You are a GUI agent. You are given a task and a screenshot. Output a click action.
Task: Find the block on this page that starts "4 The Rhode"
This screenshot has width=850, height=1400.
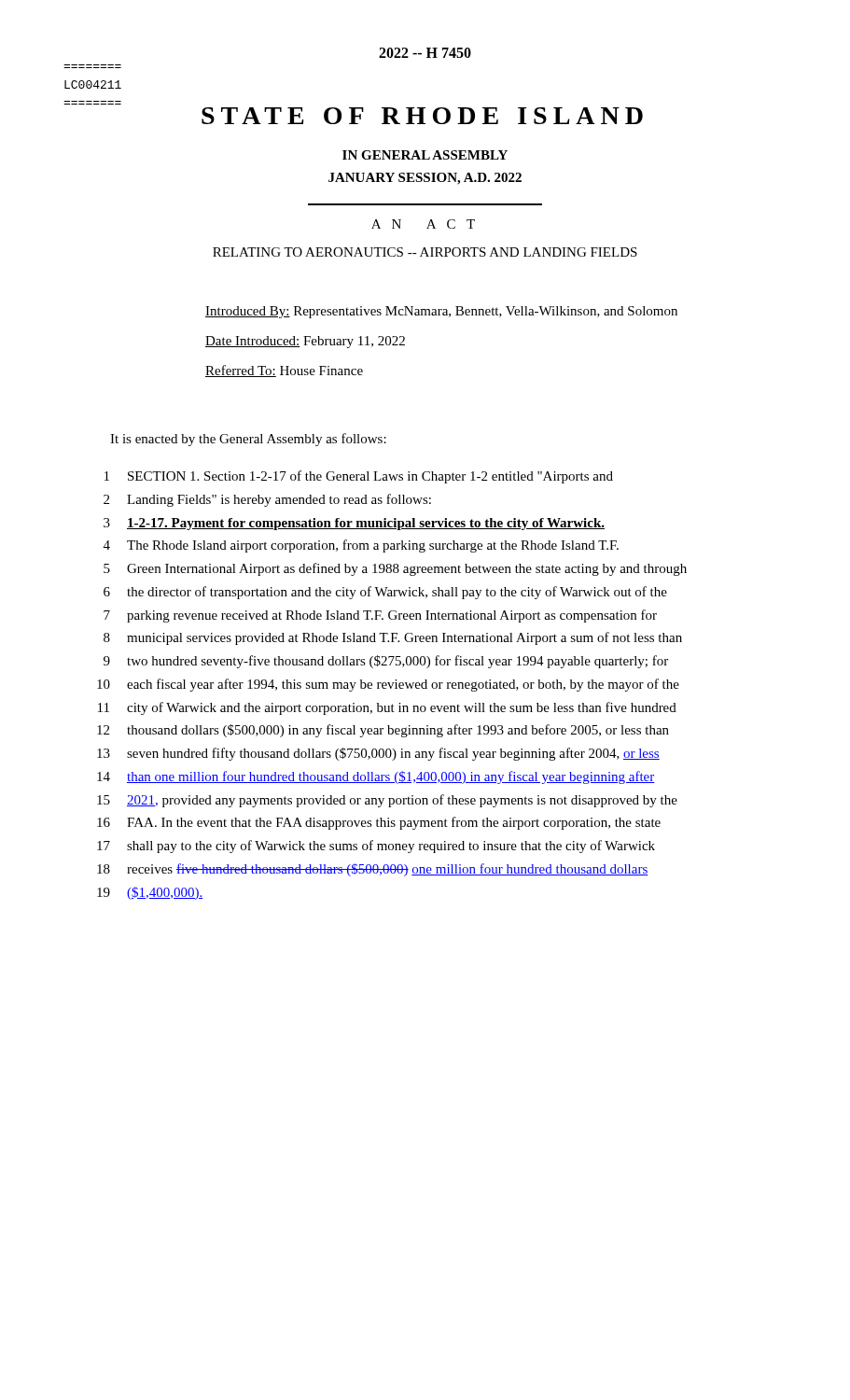pyautogui.click(x=425, y=546)
